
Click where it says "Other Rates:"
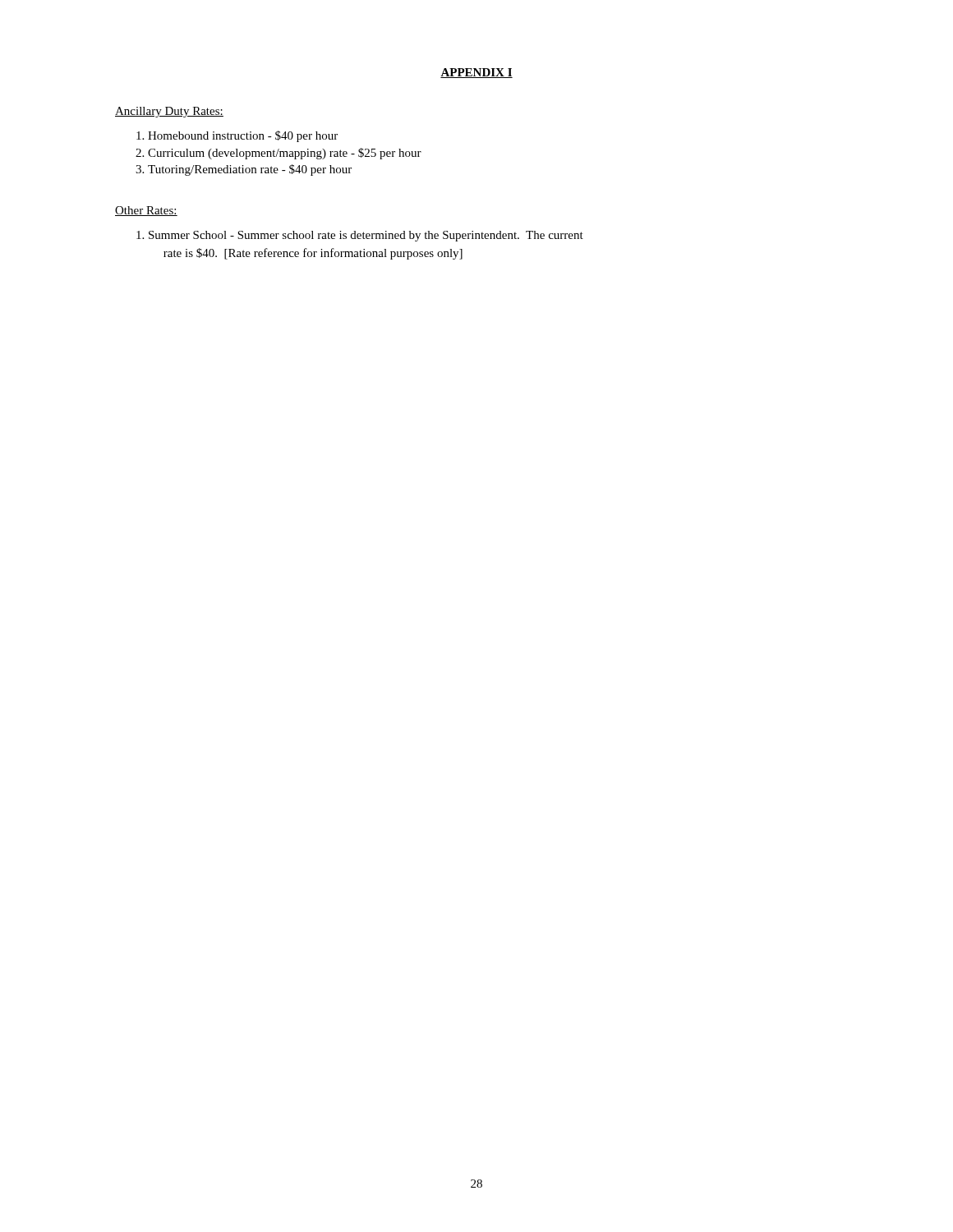click(146, 210)
